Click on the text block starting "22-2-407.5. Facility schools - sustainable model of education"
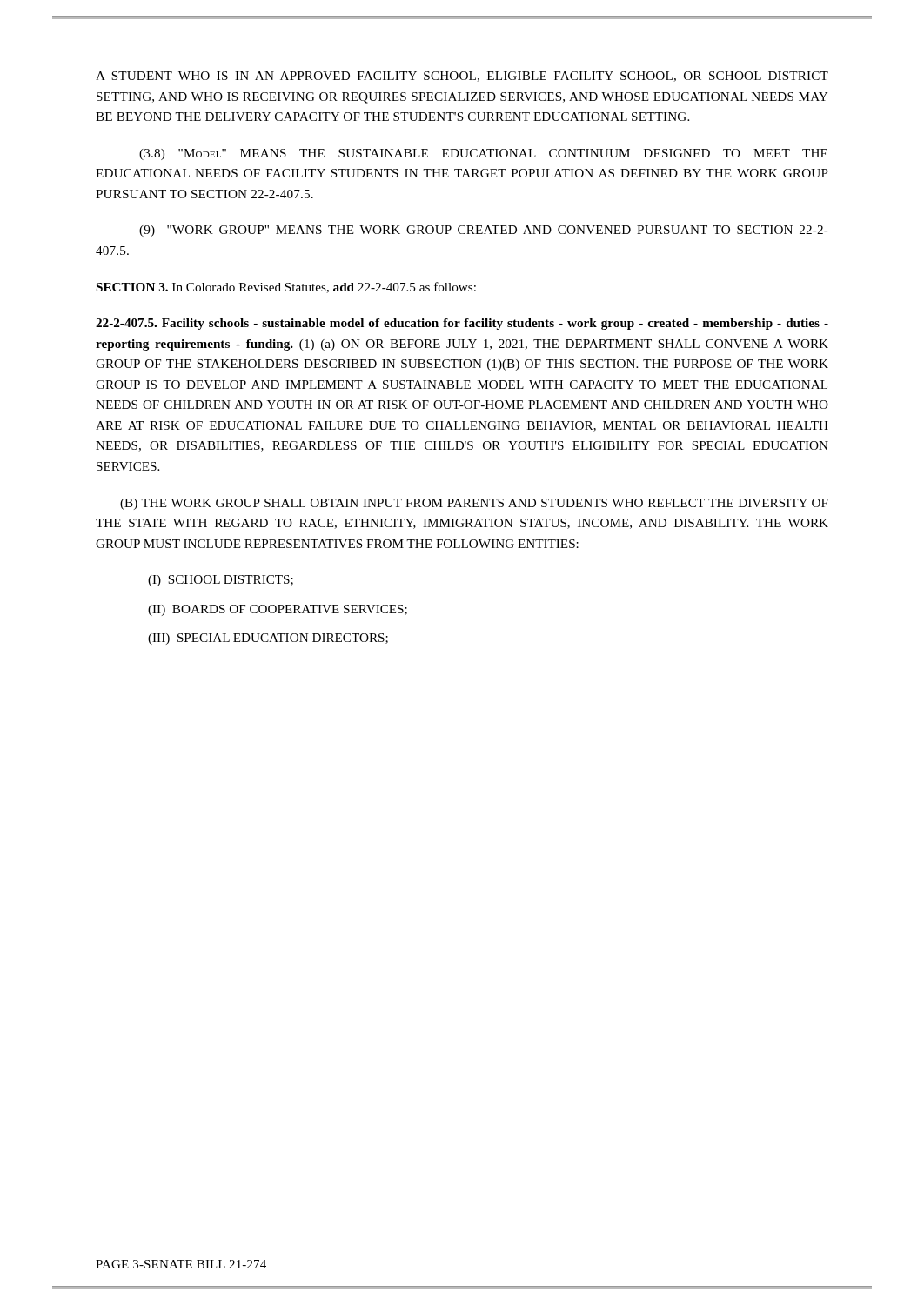The image size is (924, 1305). (462, 394)
